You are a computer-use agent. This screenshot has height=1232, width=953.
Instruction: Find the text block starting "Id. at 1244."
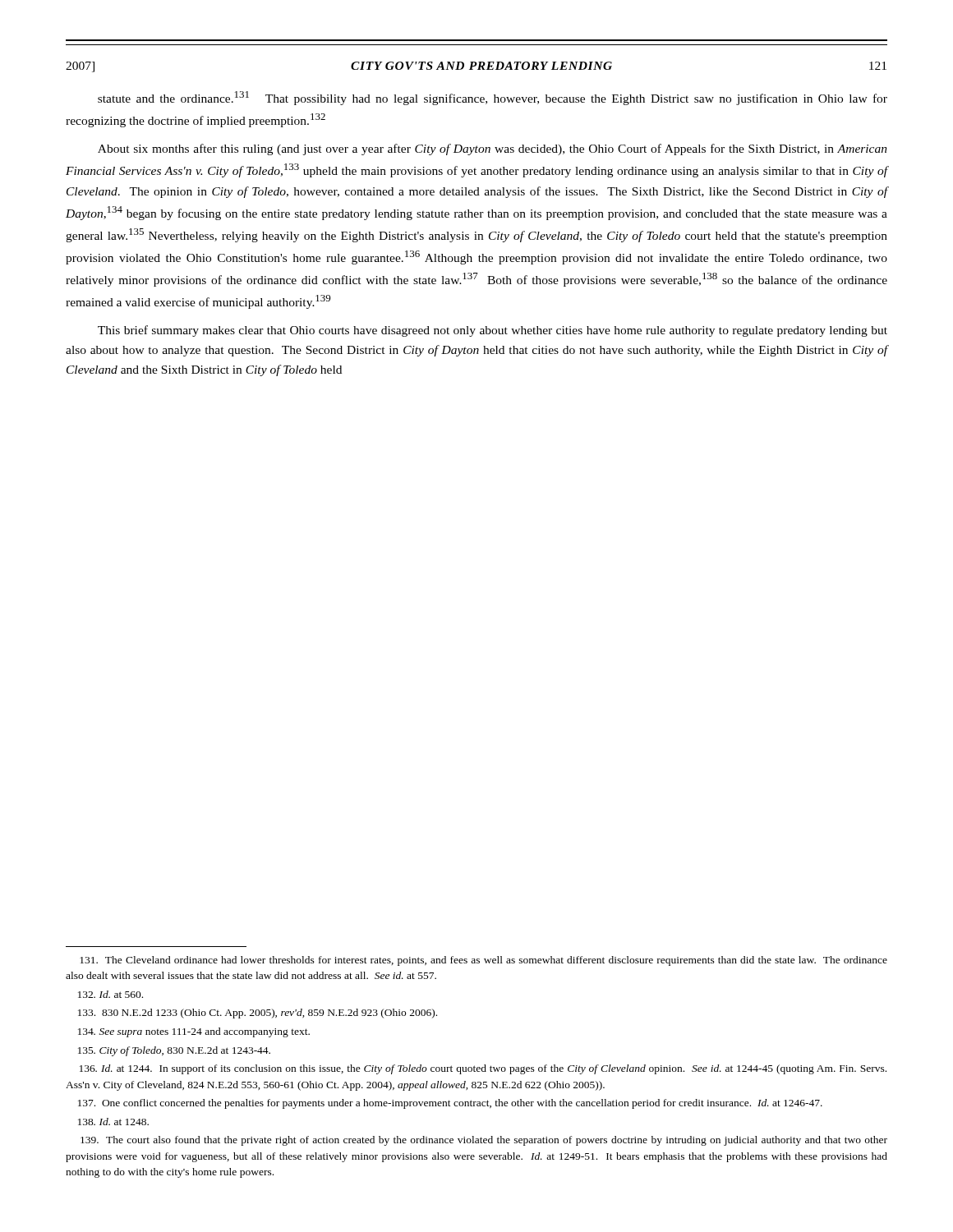476,1076
